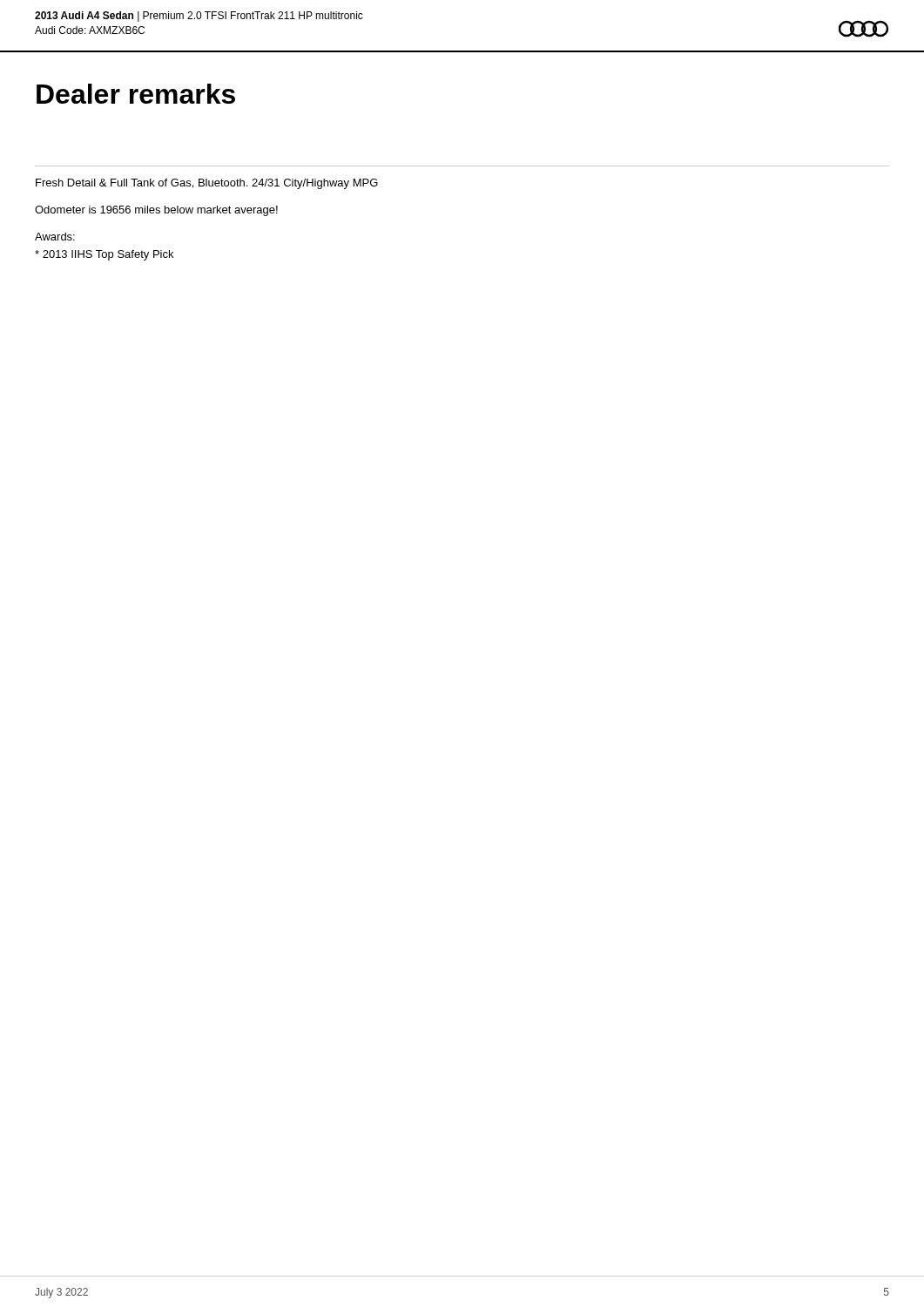
Task: Find the text block with the text "Odometer is 19656"
Action: (156, 211)
